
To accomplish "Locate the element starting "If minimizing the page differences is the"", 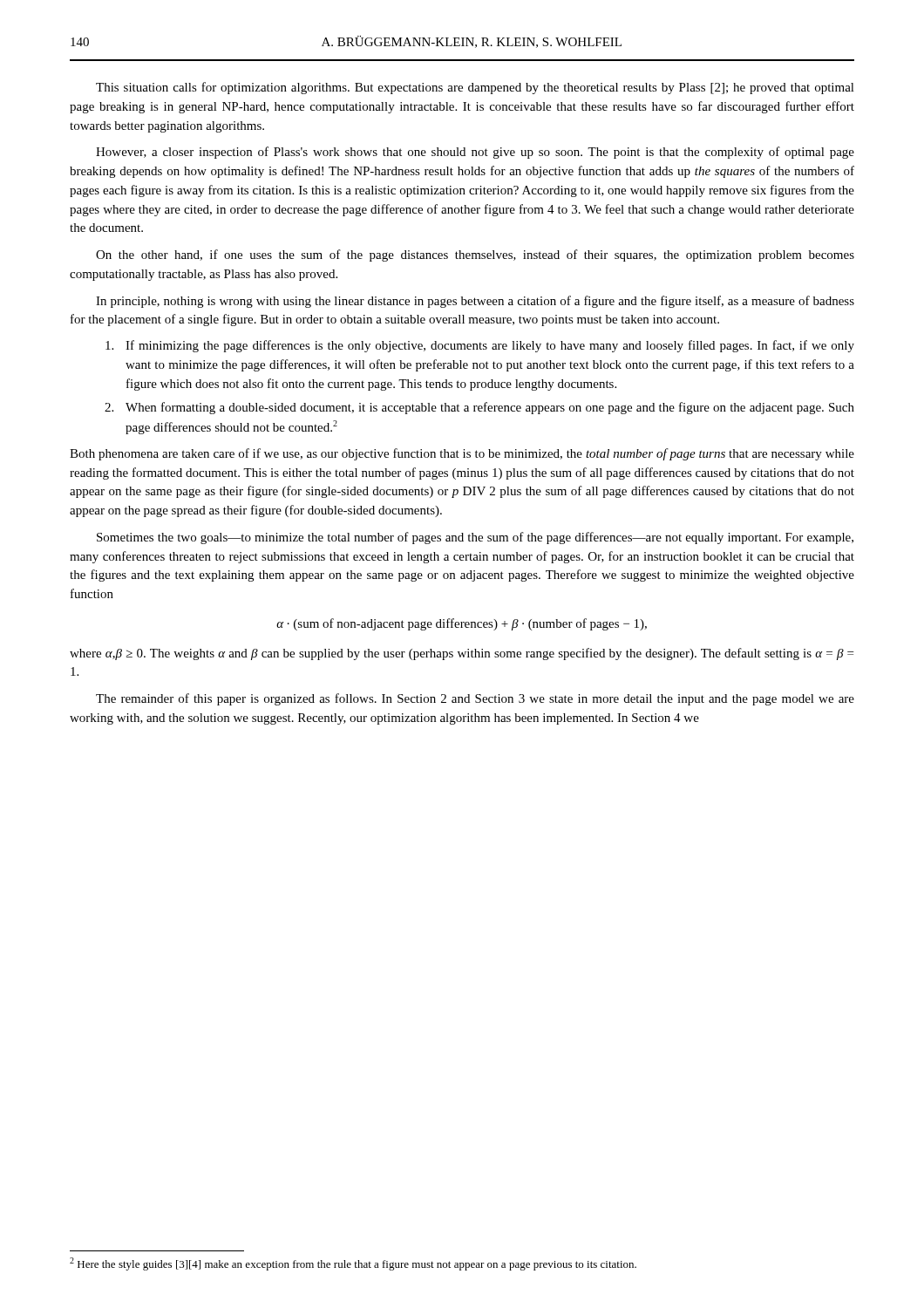I will pyautogui.click(x=479, y=365).
